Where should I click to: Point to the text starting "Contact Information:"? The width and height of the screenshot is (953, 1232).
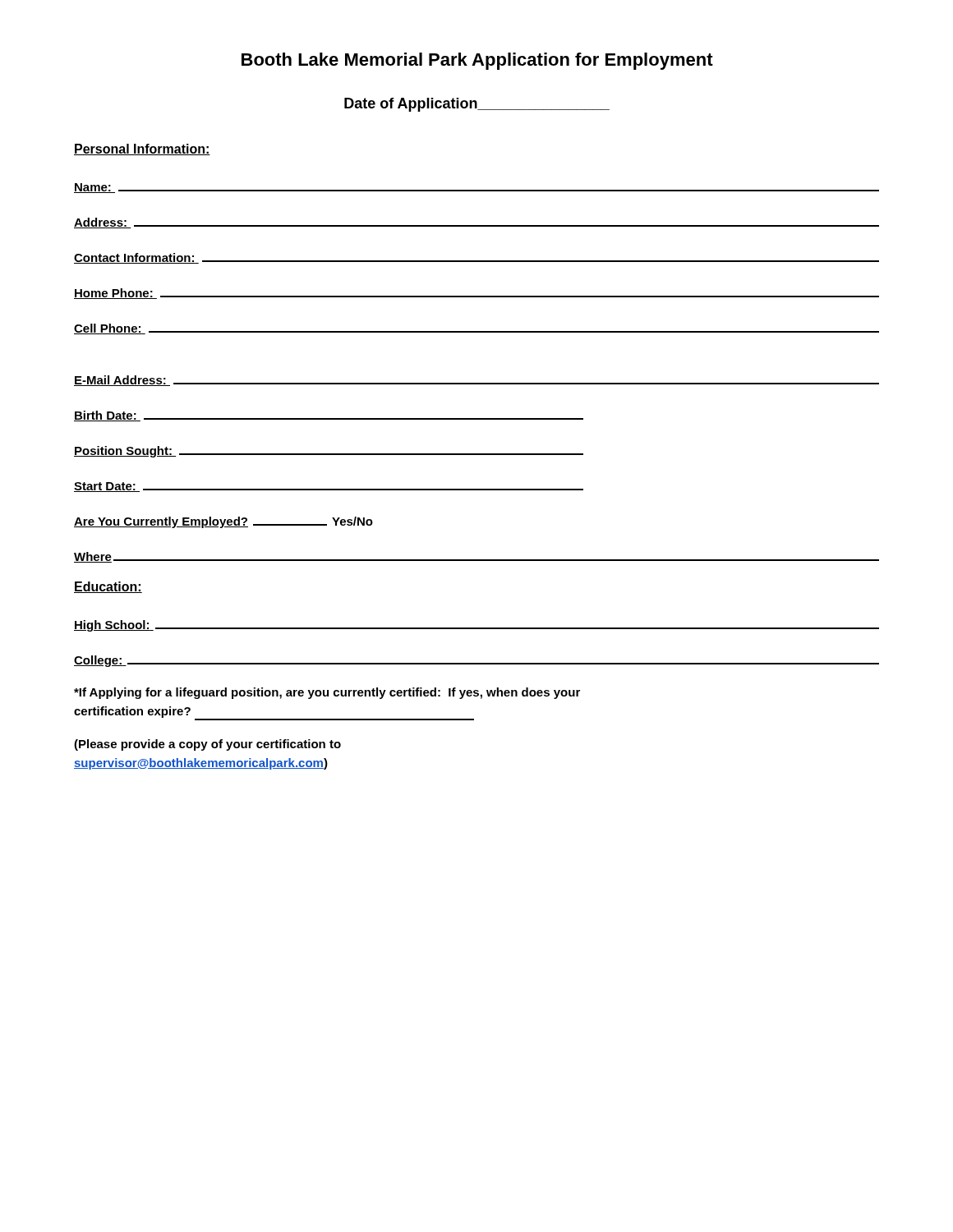476,255
